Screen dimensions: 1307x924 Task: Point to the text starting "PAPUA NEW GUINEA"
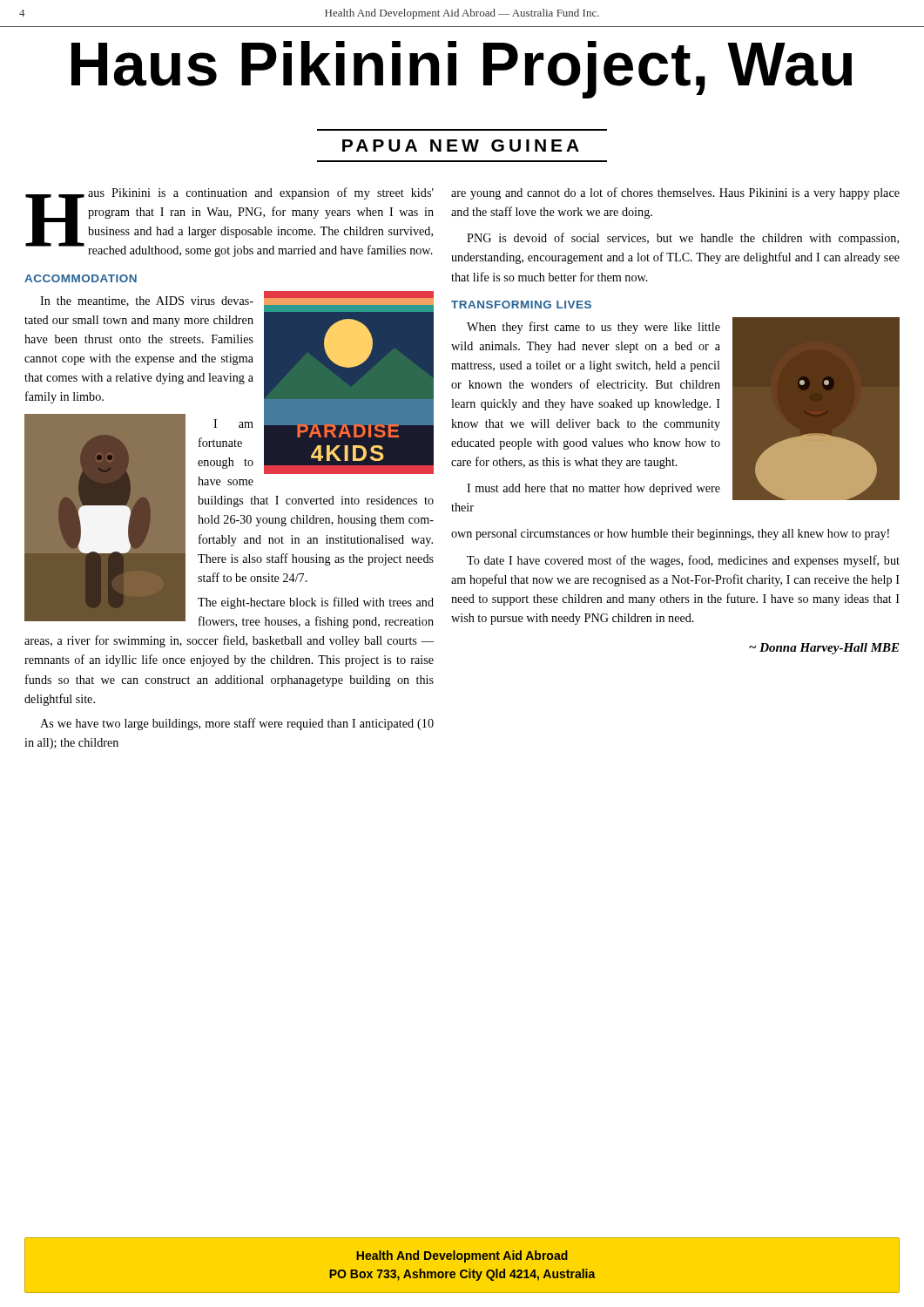pos(462,146)
